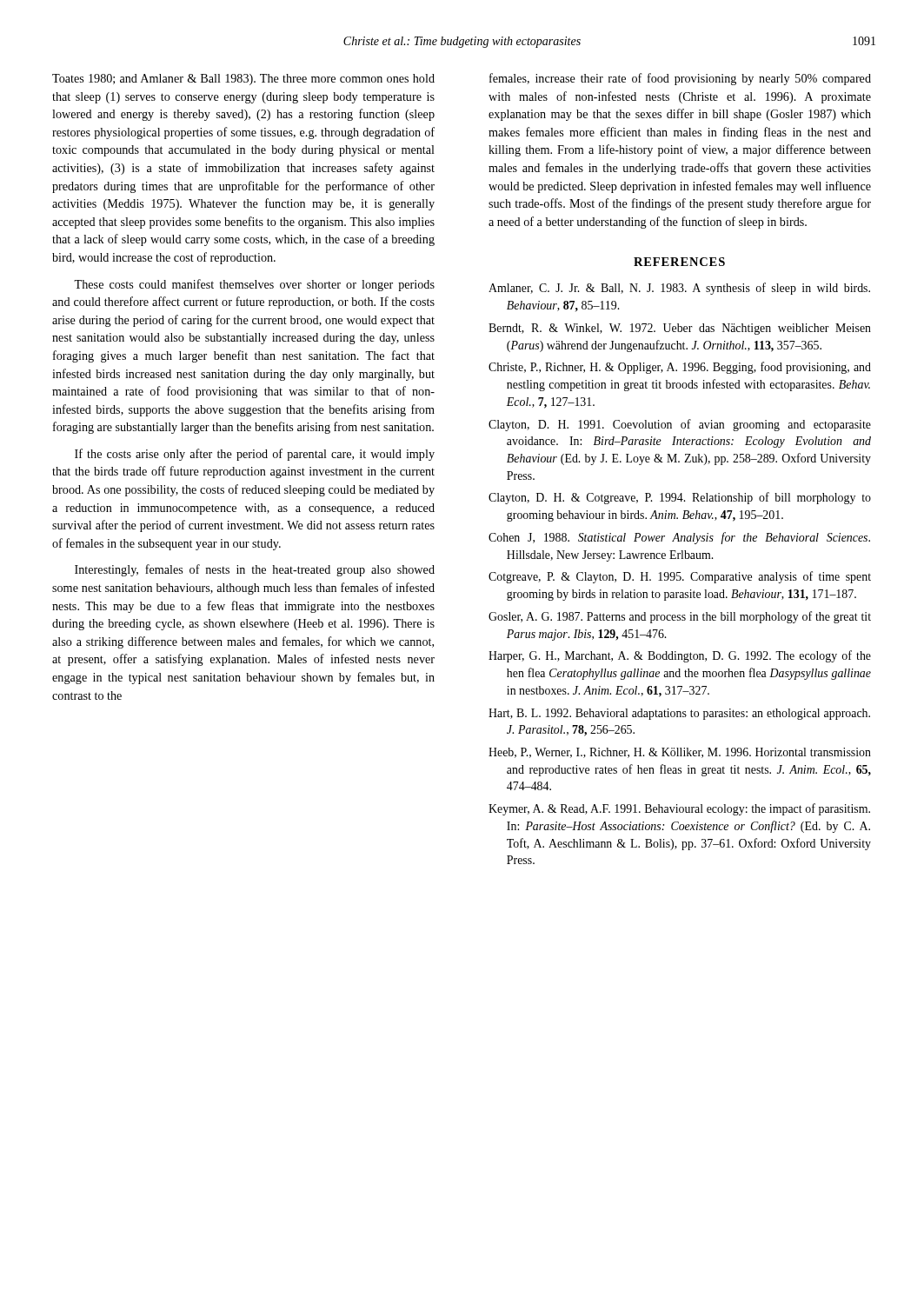Locate the block of text that opens with "Toates 1980; and Amlaner"

(243, 168)
